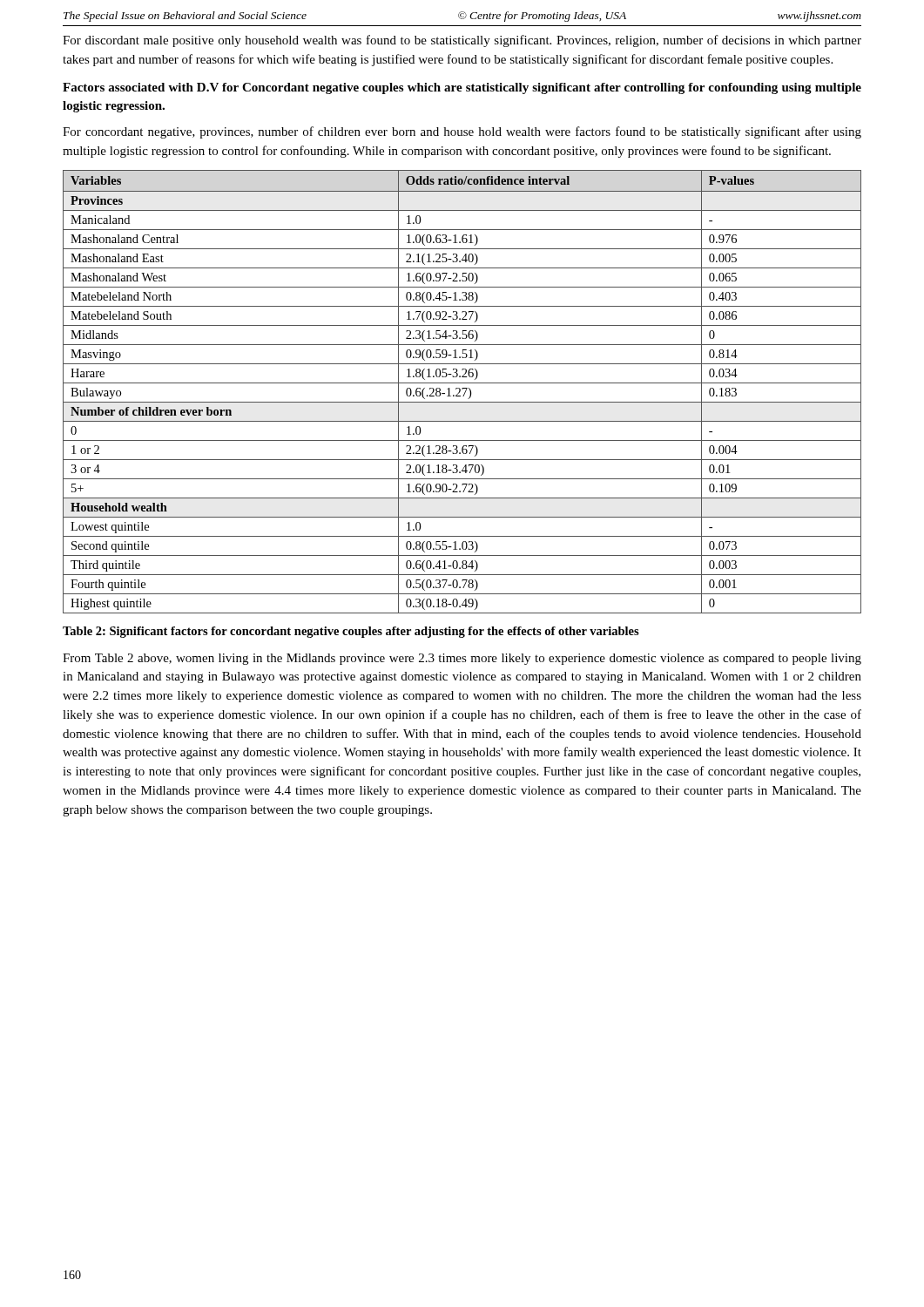Click on the text block with the text "From Table 2 above, women living in"
Image resolution: width=924 pixels, height=1307 pixels.
tap(462, 733)
